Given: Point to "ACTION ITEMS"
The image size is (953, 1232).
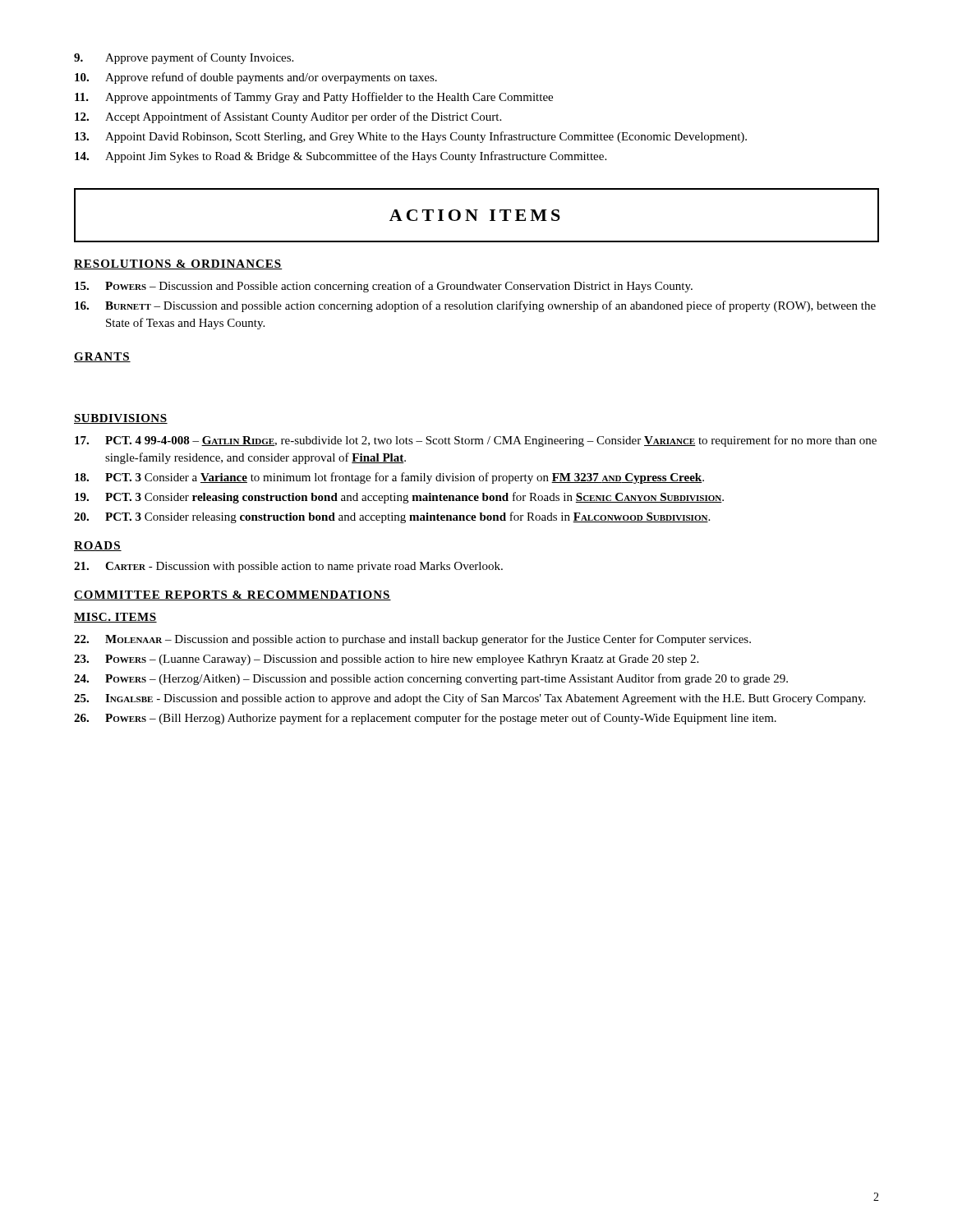Looking at the screenshot, I should (x=476, y=215).
